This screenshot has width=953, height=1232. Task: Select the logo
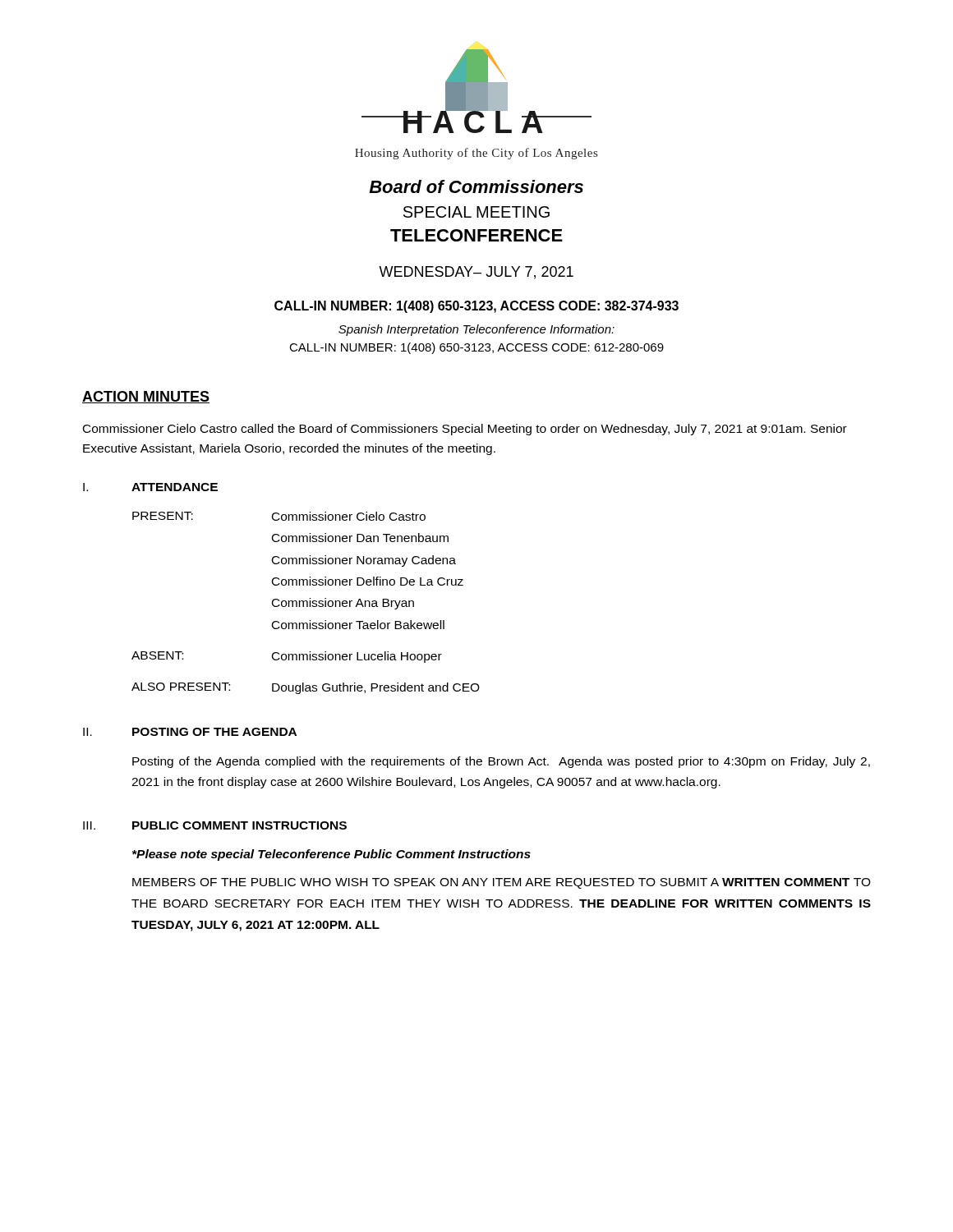[x=476, y=80]
